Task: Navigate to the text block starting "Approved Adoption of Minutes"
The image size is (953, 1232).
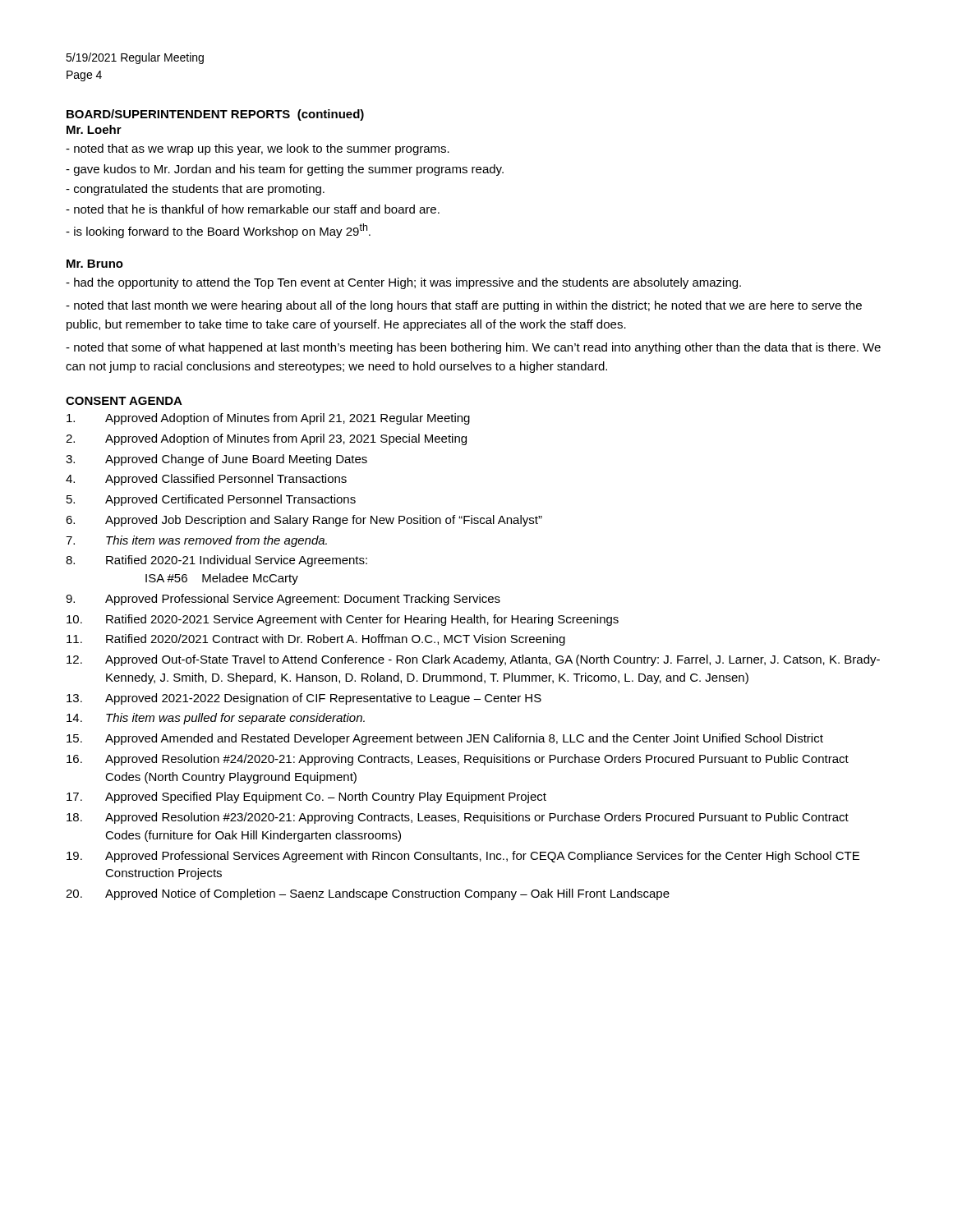Action: tap(476, 418)
